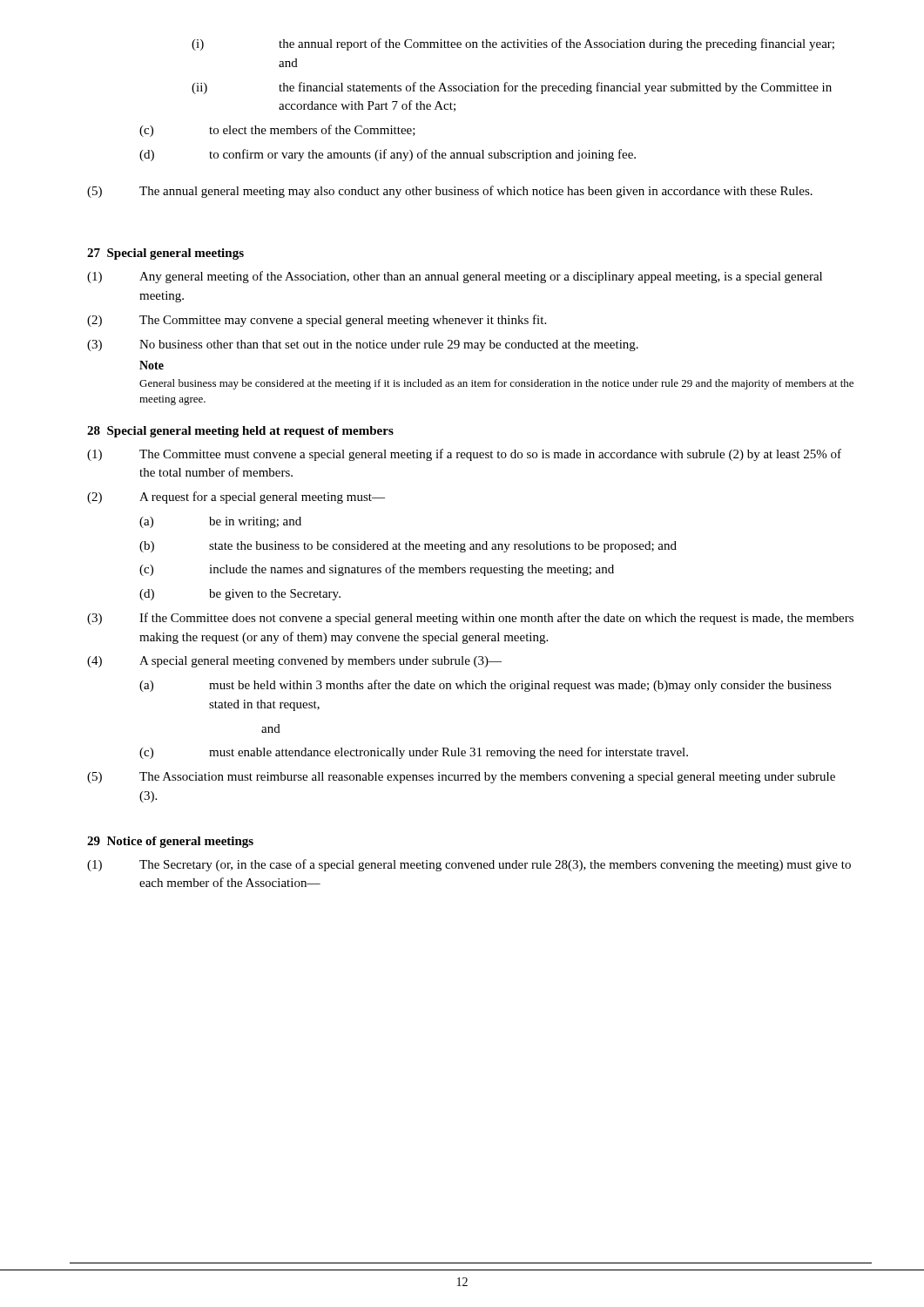Image resolution: width=924 pixels, height=1307 pixels.
Task: Navigate to the region starting "(1) The Secretary (or, in the case of"
Action: pos(471,874)
